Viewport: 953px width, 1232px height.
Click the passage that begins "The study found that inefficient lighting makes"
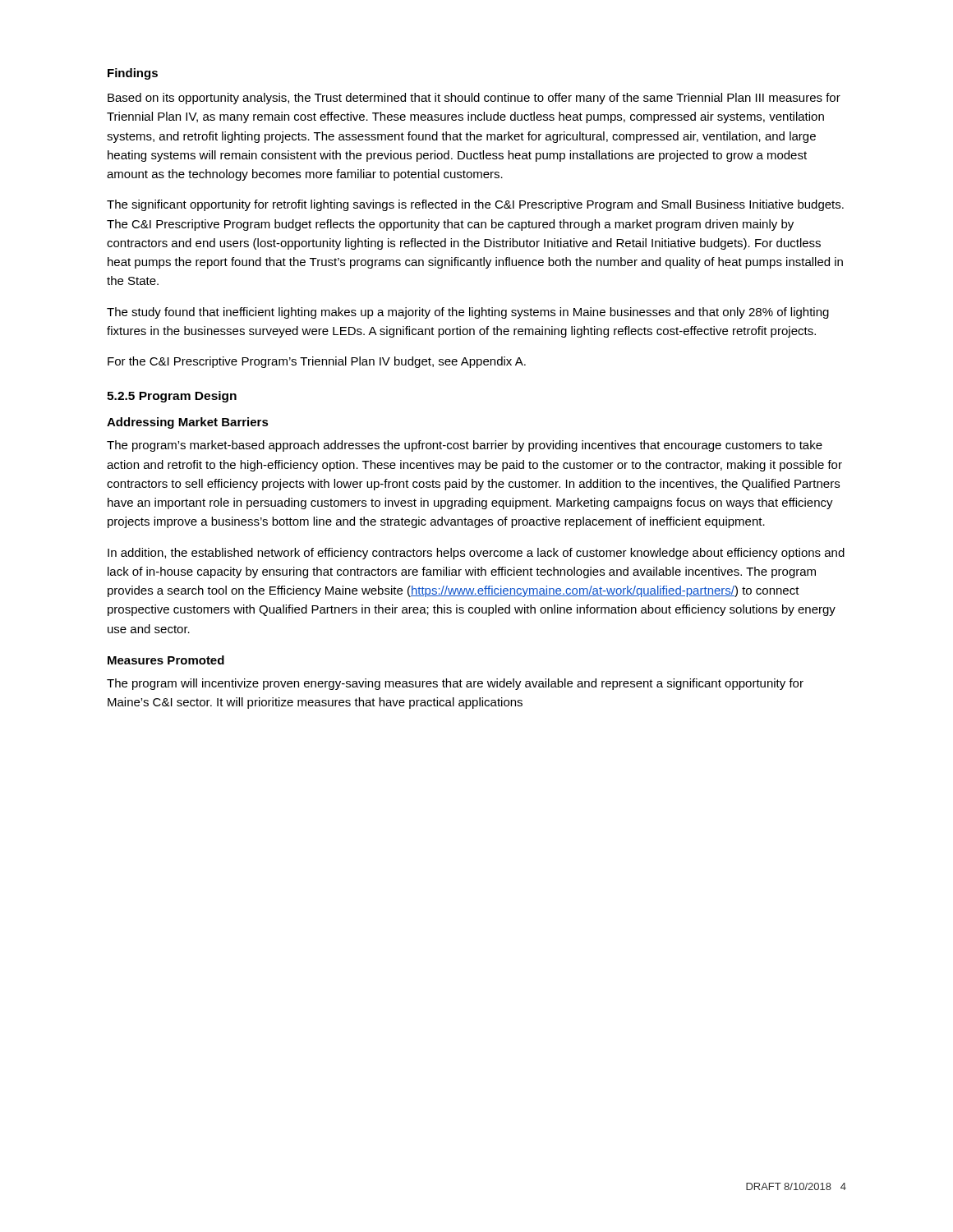click(476, 321)
